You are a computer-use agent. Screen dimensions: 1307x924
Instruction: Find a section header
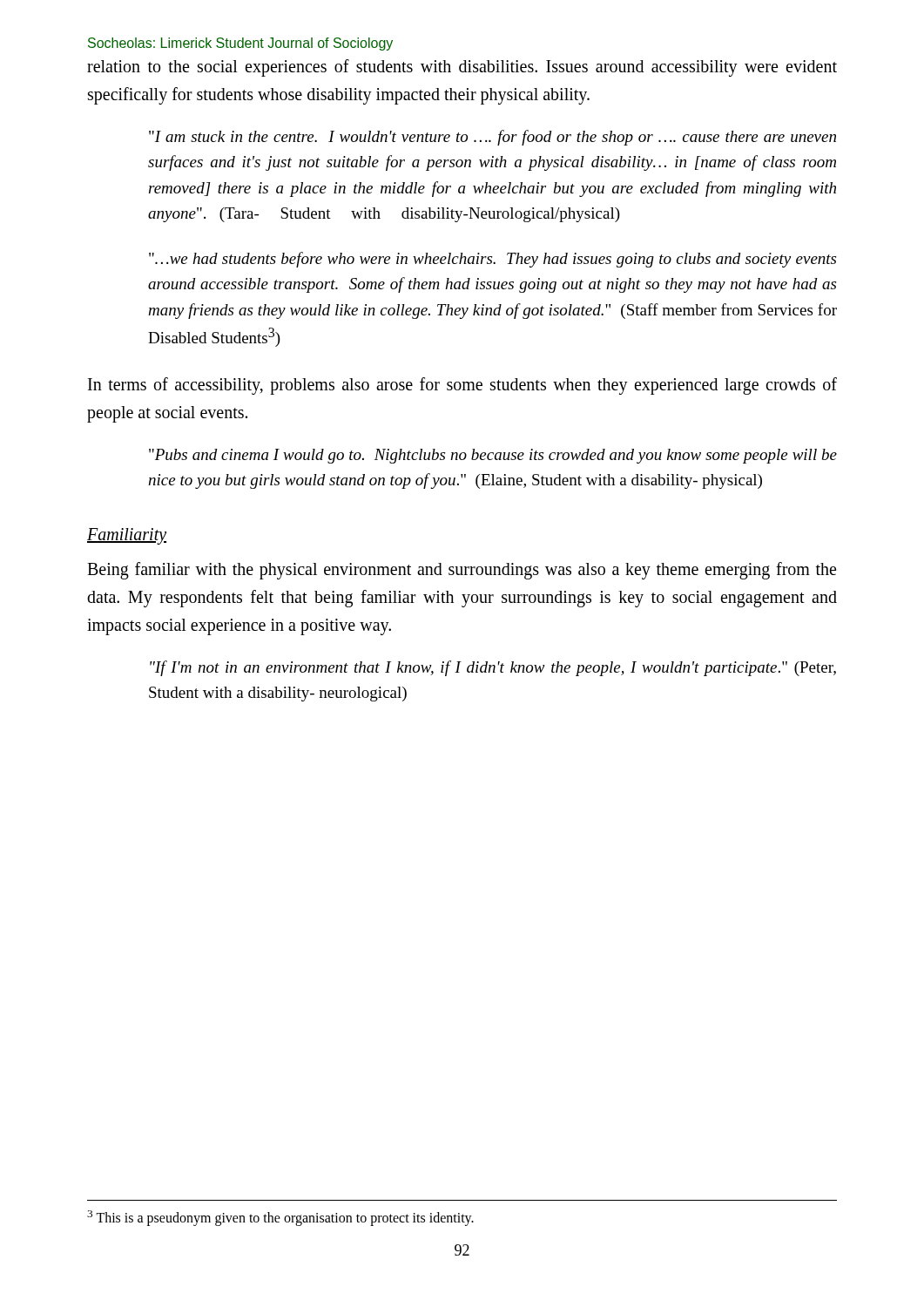click(x=127, y=534)
